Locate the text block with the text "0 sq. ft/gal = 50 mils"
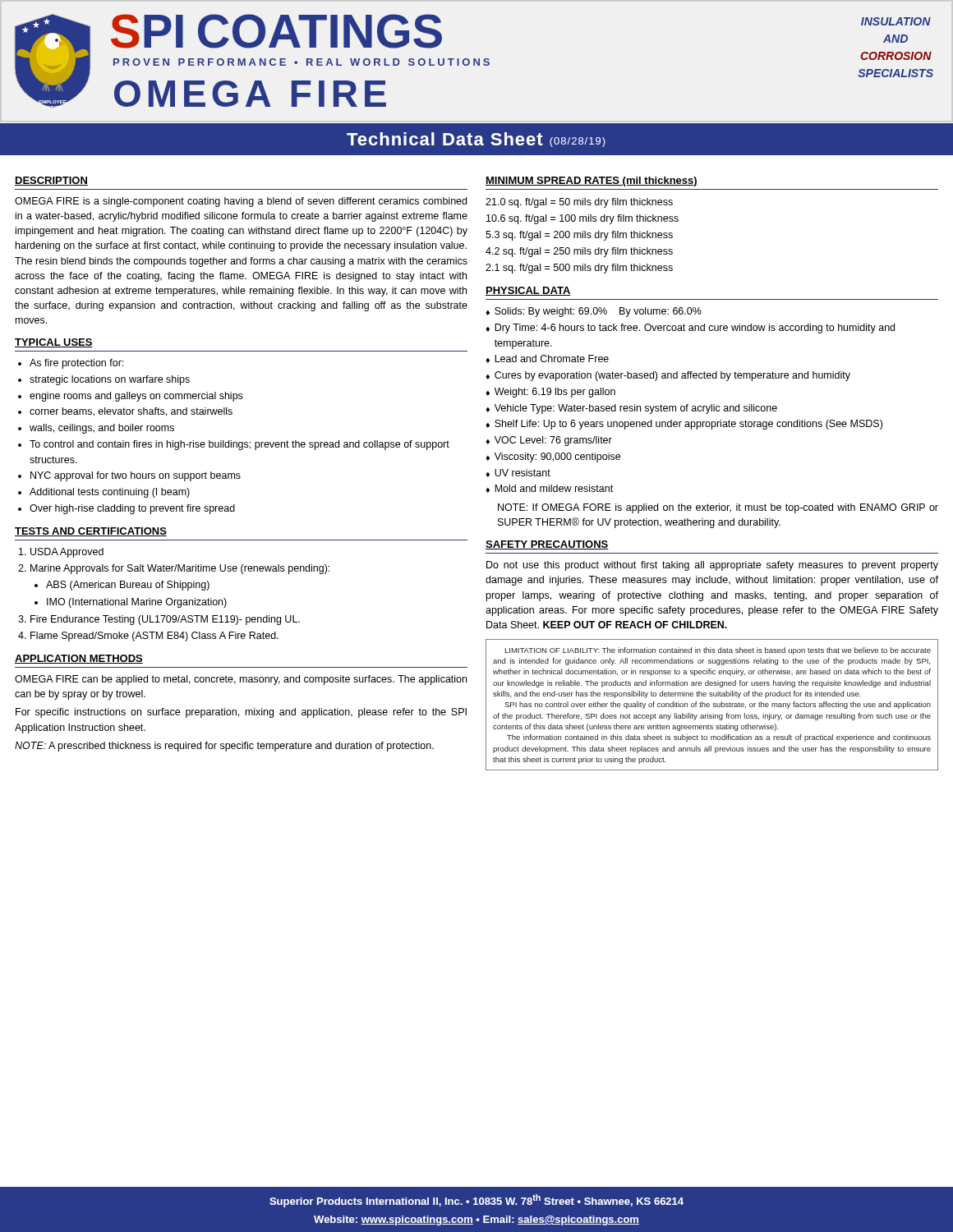 (x=582, y=235)
